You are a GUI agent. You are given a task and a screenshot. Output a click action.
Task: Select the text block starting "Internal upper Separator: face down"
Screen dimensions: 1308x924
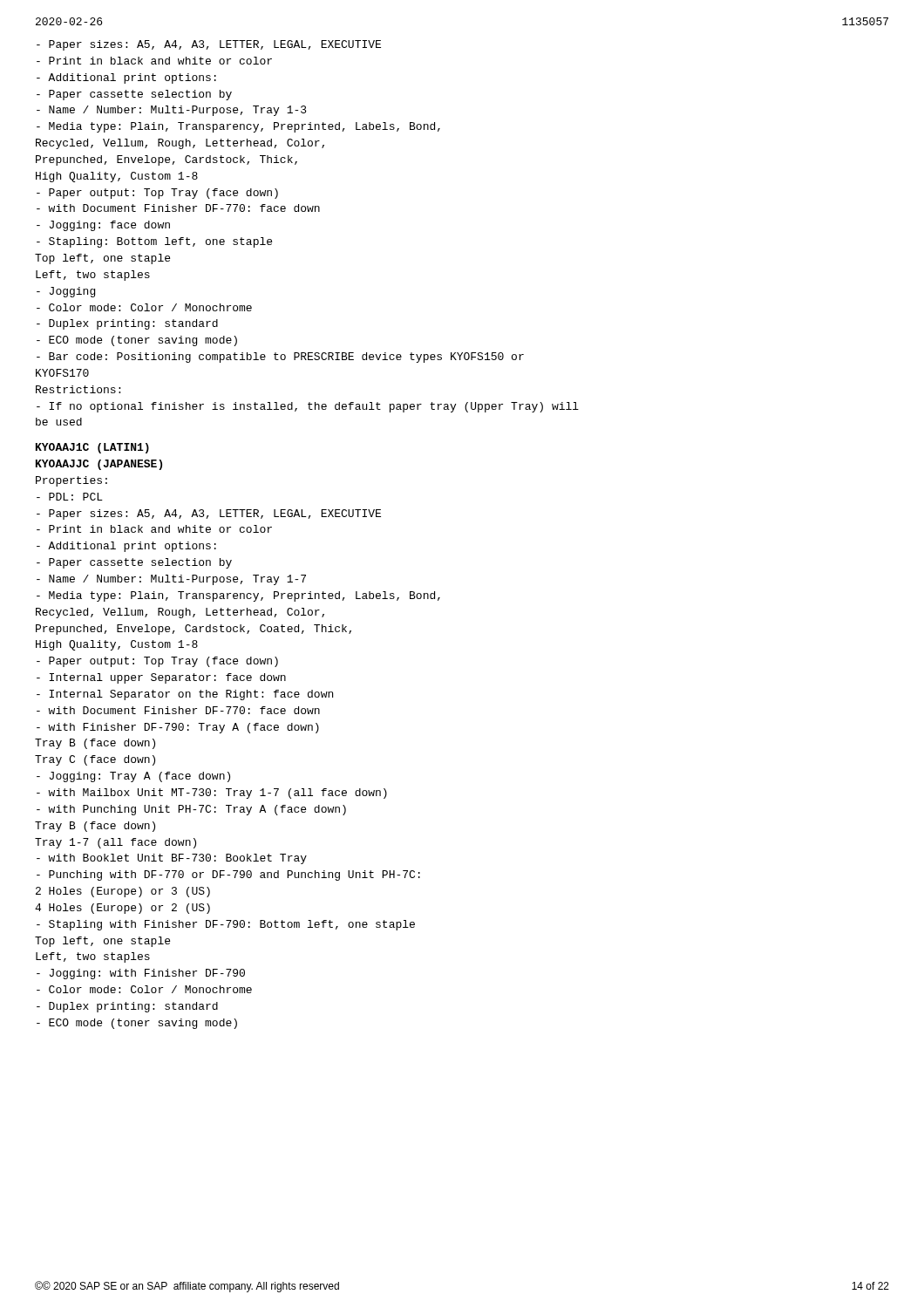(x=161, y=678)
